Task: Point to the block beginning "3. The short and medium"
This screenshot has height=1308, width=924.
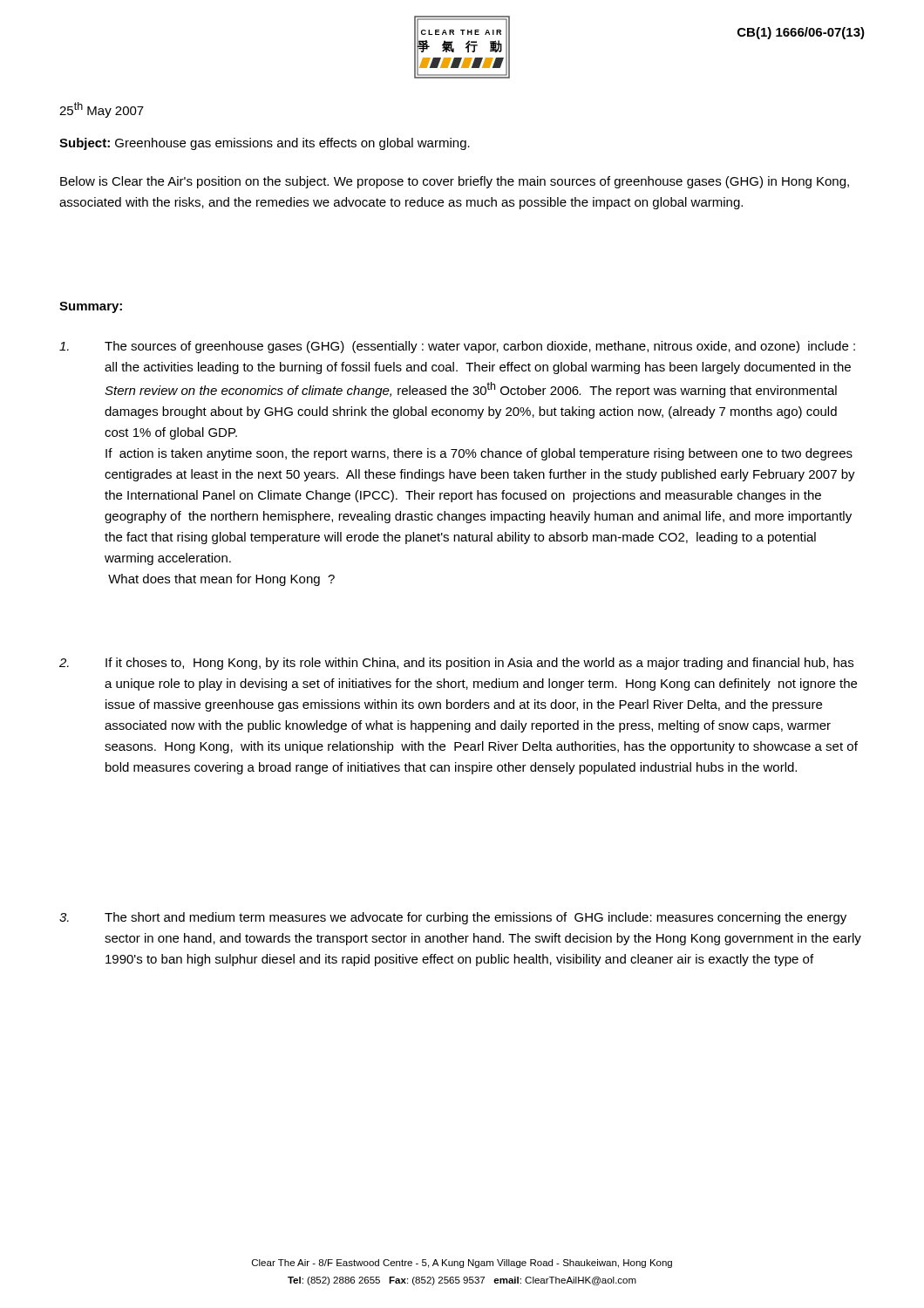Action: [462, 938]
